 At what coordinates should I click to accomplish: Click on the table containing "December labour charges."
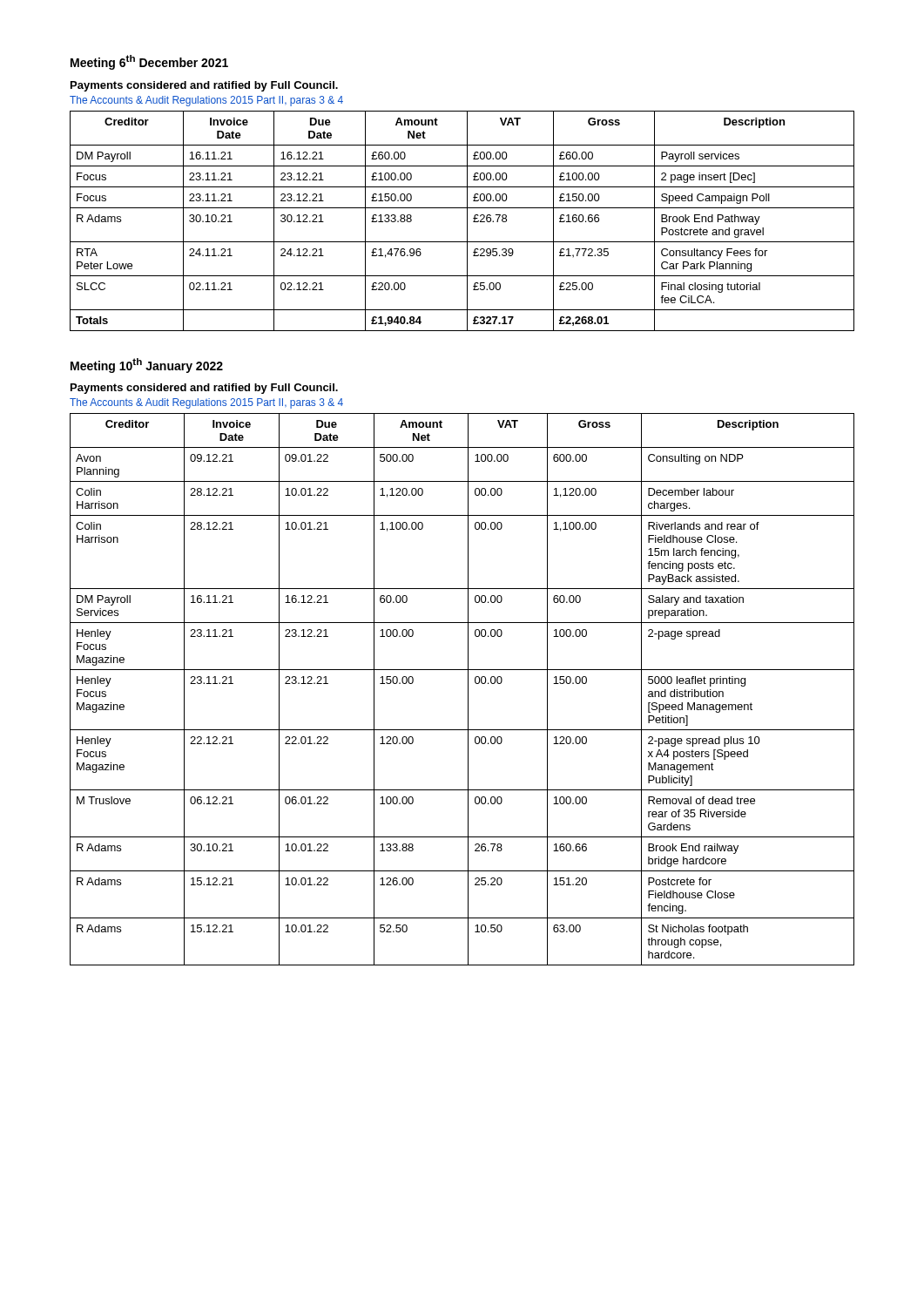click(462, 690)
